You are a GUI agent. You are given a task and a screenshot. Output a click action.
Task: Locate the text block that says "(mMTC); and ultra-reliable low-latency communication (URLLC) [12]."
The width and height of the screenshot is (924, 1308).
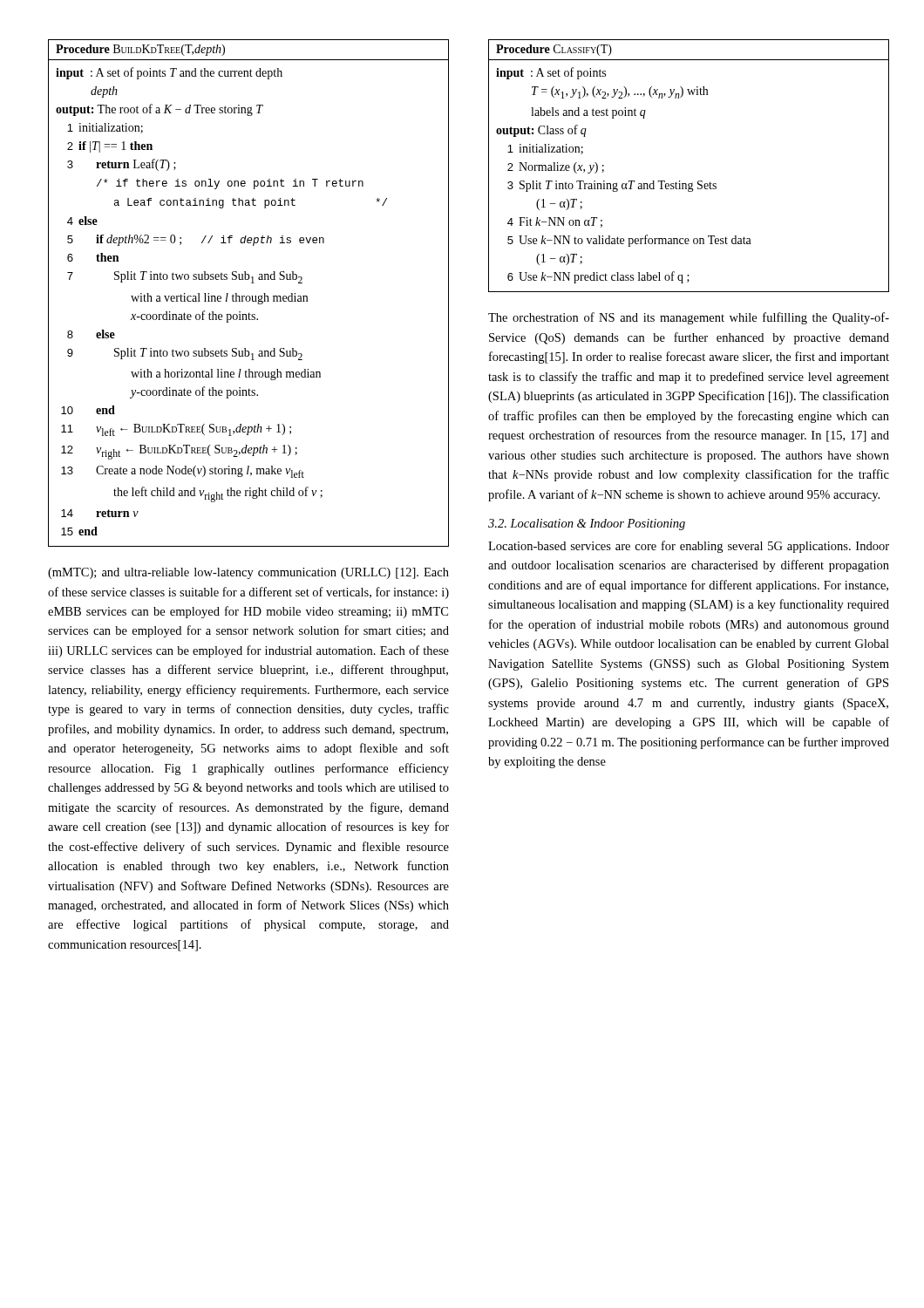click(248, 758)
